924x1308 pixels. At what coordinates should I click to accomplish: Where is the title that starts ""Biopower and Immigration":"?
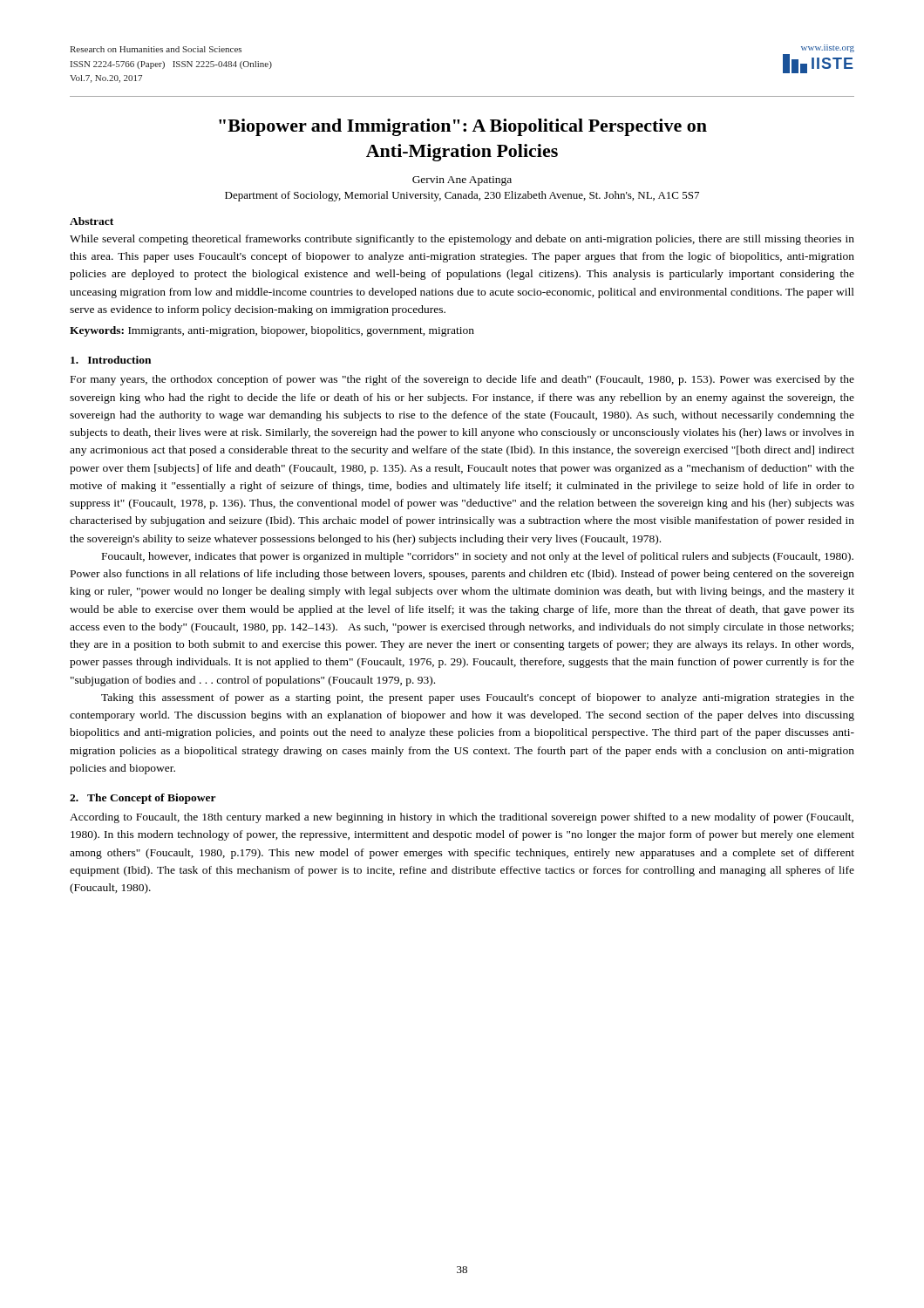(462, 138)
